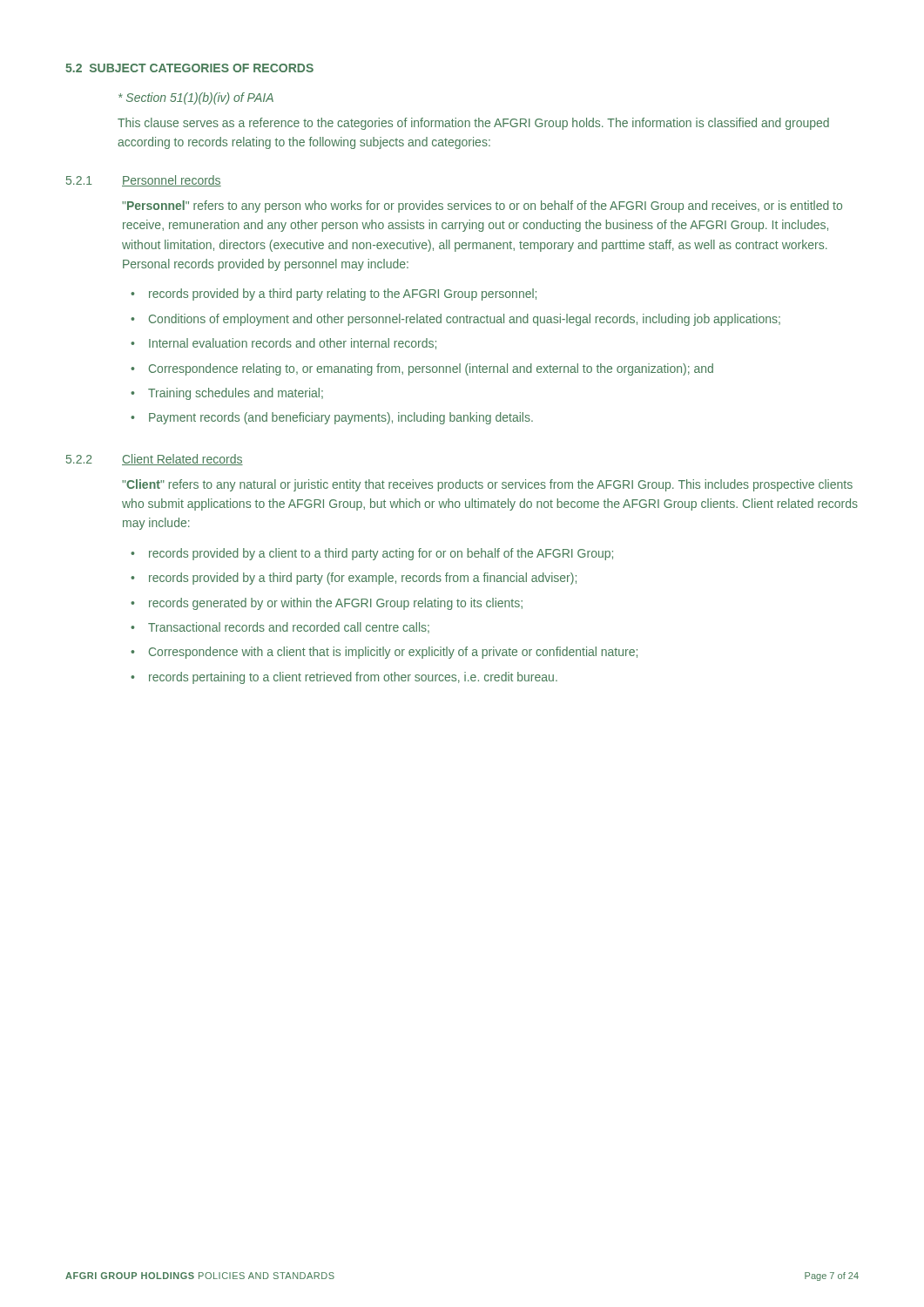Click on the list item containing "Payment records (and beneficiary payments), including banking"
The width and height of the screenshot is (924, 1307).
click(x=341, y=418)
